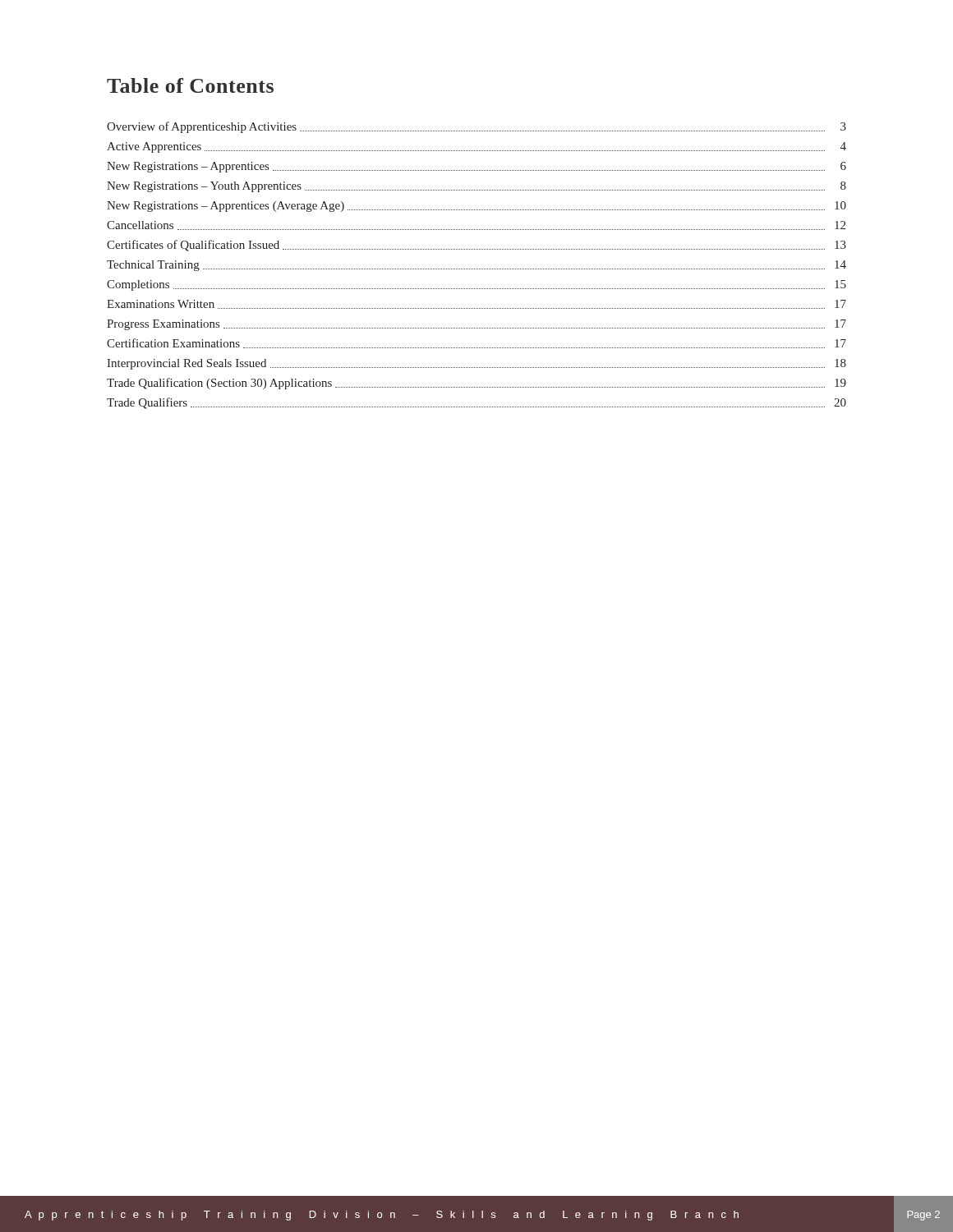
Task: Point to "Certificates of Qualification Issued 13"
Action: click(476, 245)
